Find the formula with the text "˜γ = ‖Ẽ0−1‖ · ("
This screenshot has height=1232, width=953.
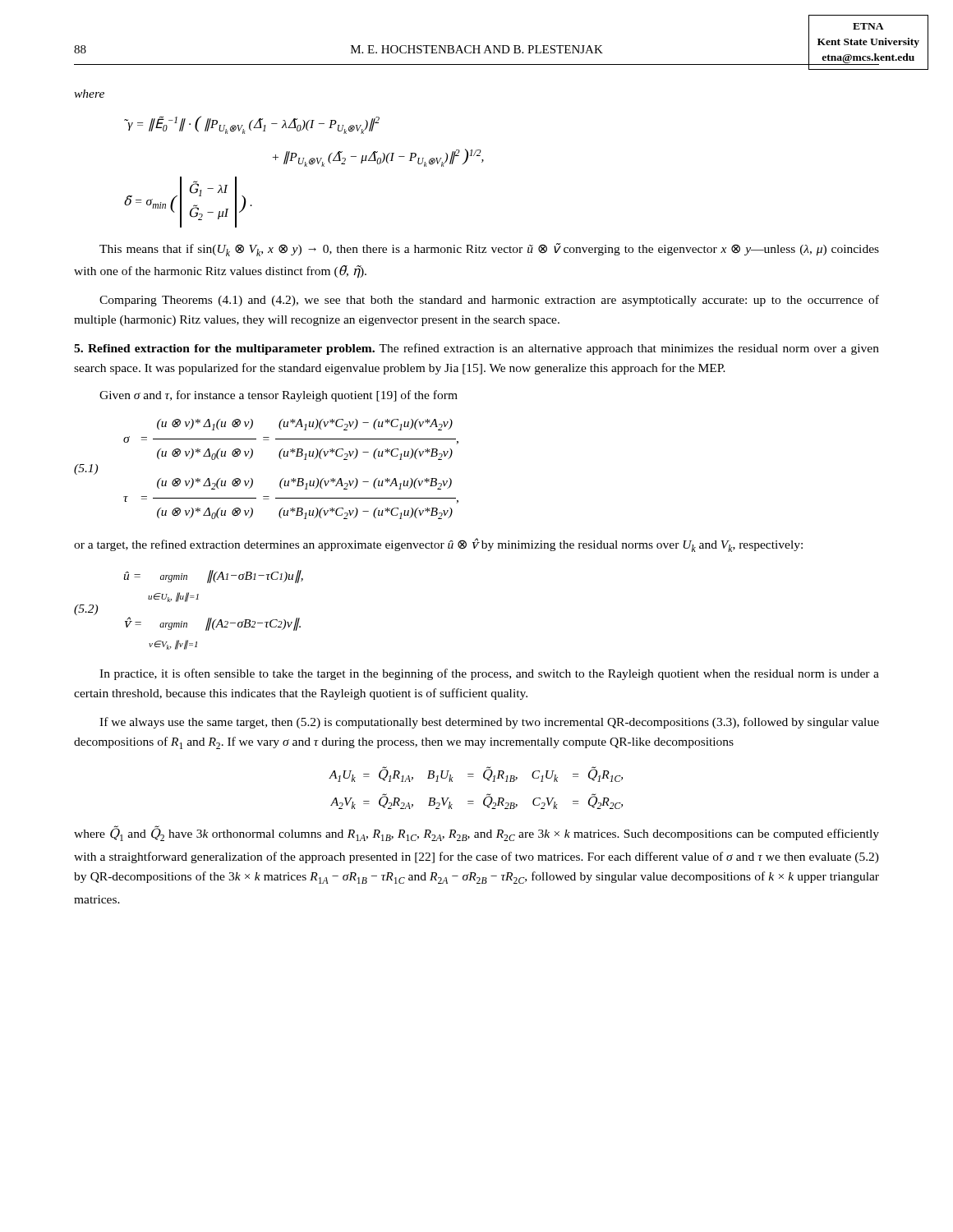click(252, 125)
